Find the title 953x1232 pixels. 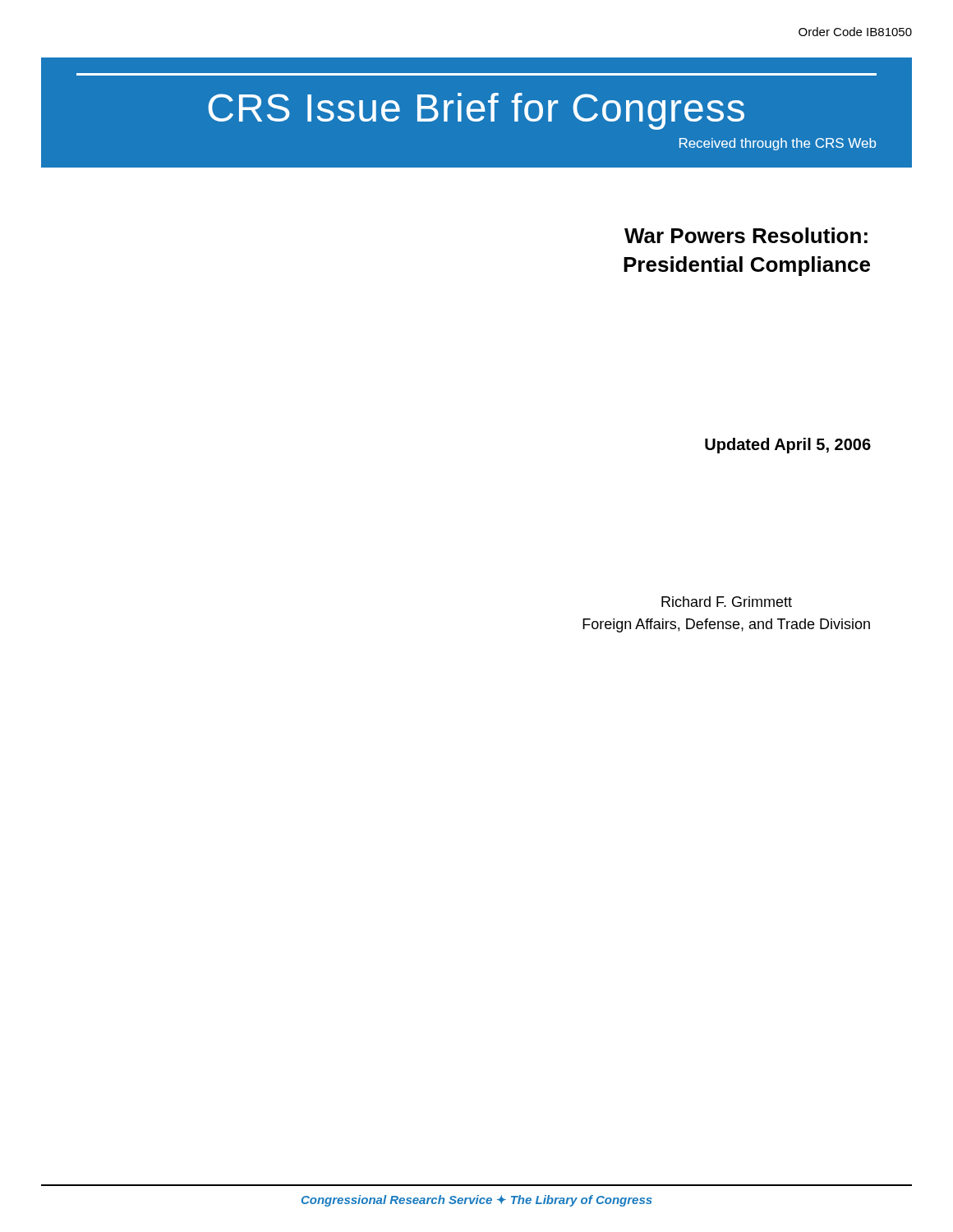click(747, 251)
